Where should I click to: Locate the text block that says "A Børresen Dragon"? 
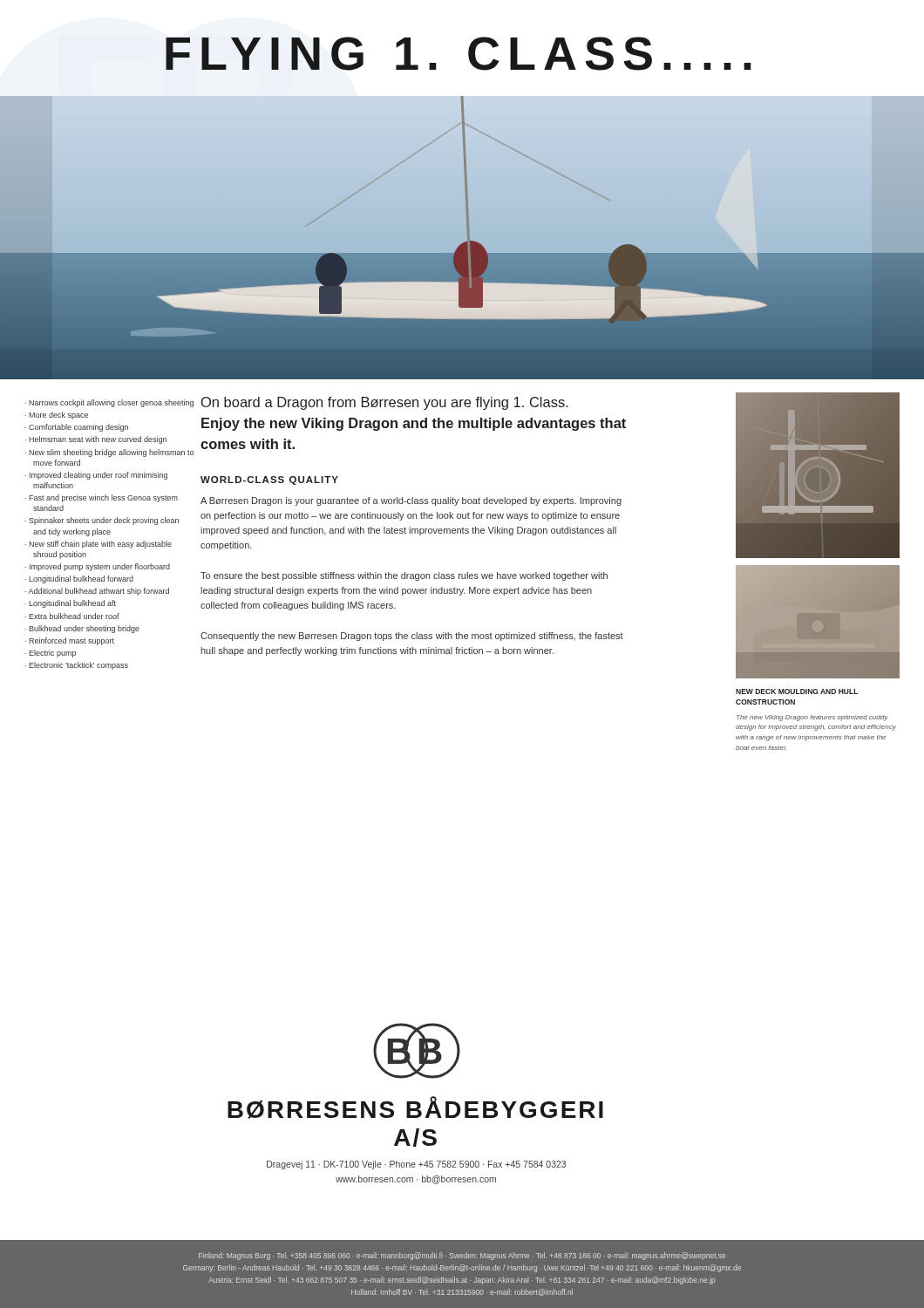[x=411, y=523]
